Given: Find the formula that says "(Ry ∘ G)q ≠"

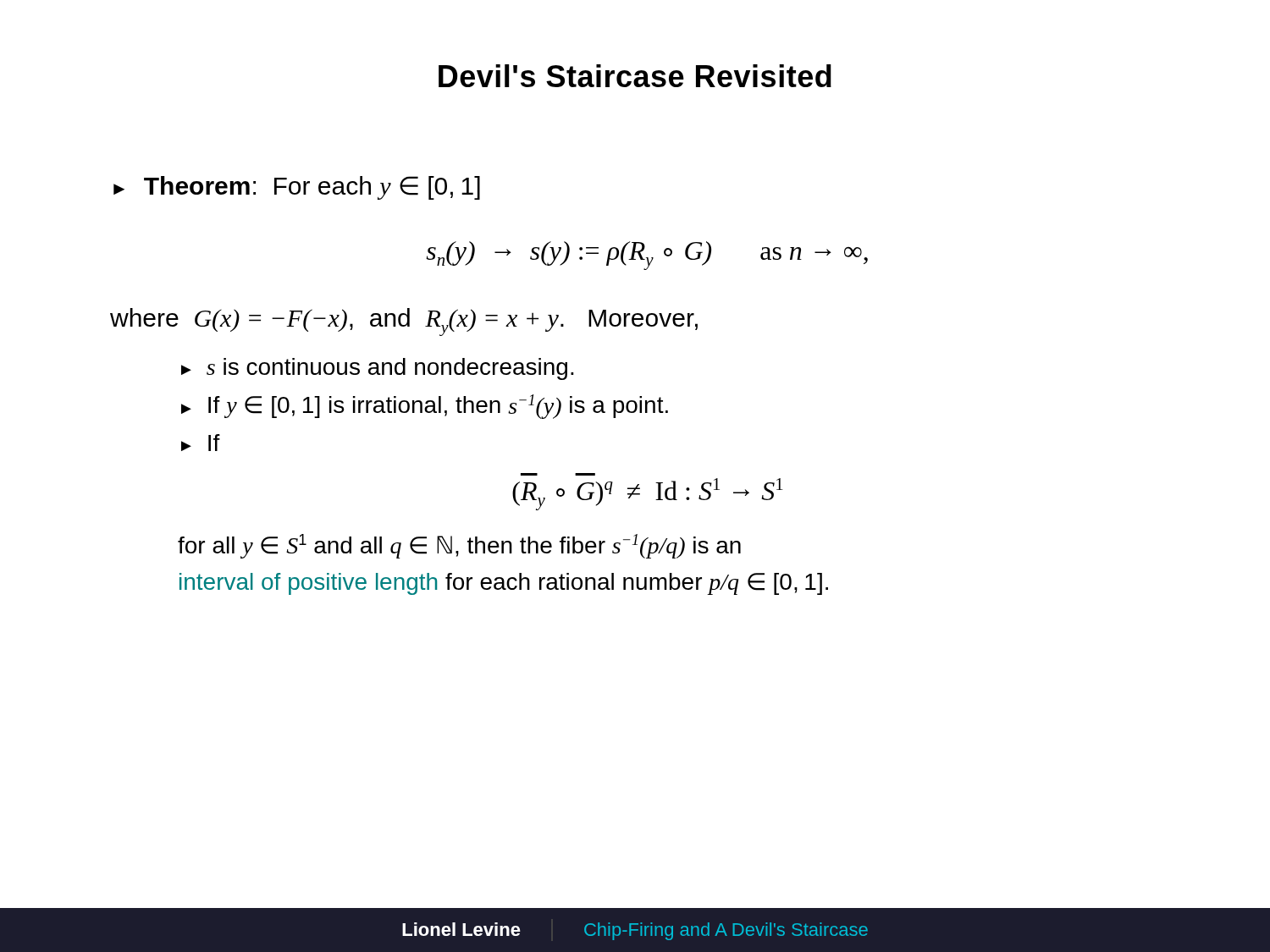Looking at the screenshot, I should tap(648, 491).
